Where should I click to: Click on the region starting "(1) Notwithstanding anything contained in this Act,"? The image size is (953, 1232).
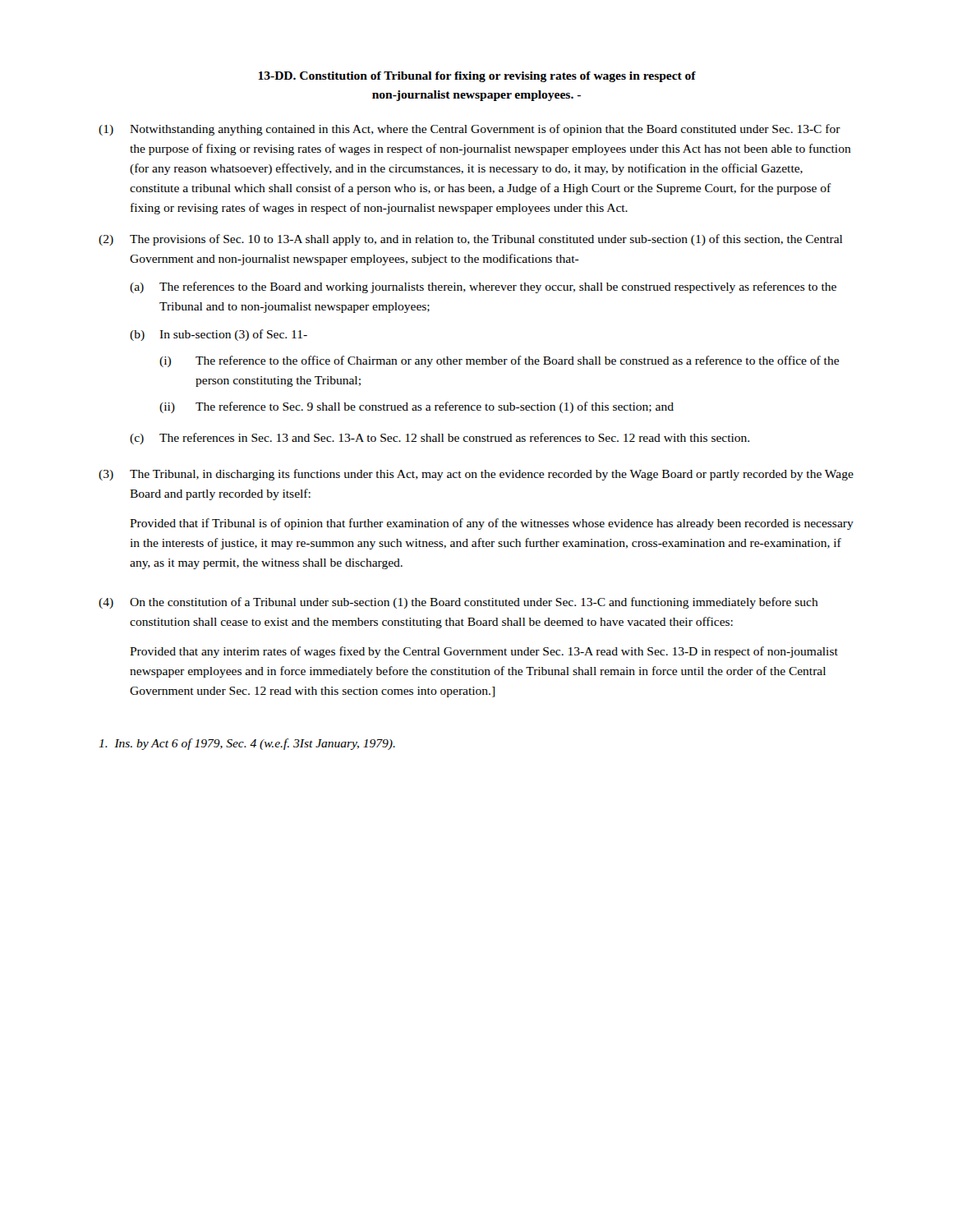[476, 168]
